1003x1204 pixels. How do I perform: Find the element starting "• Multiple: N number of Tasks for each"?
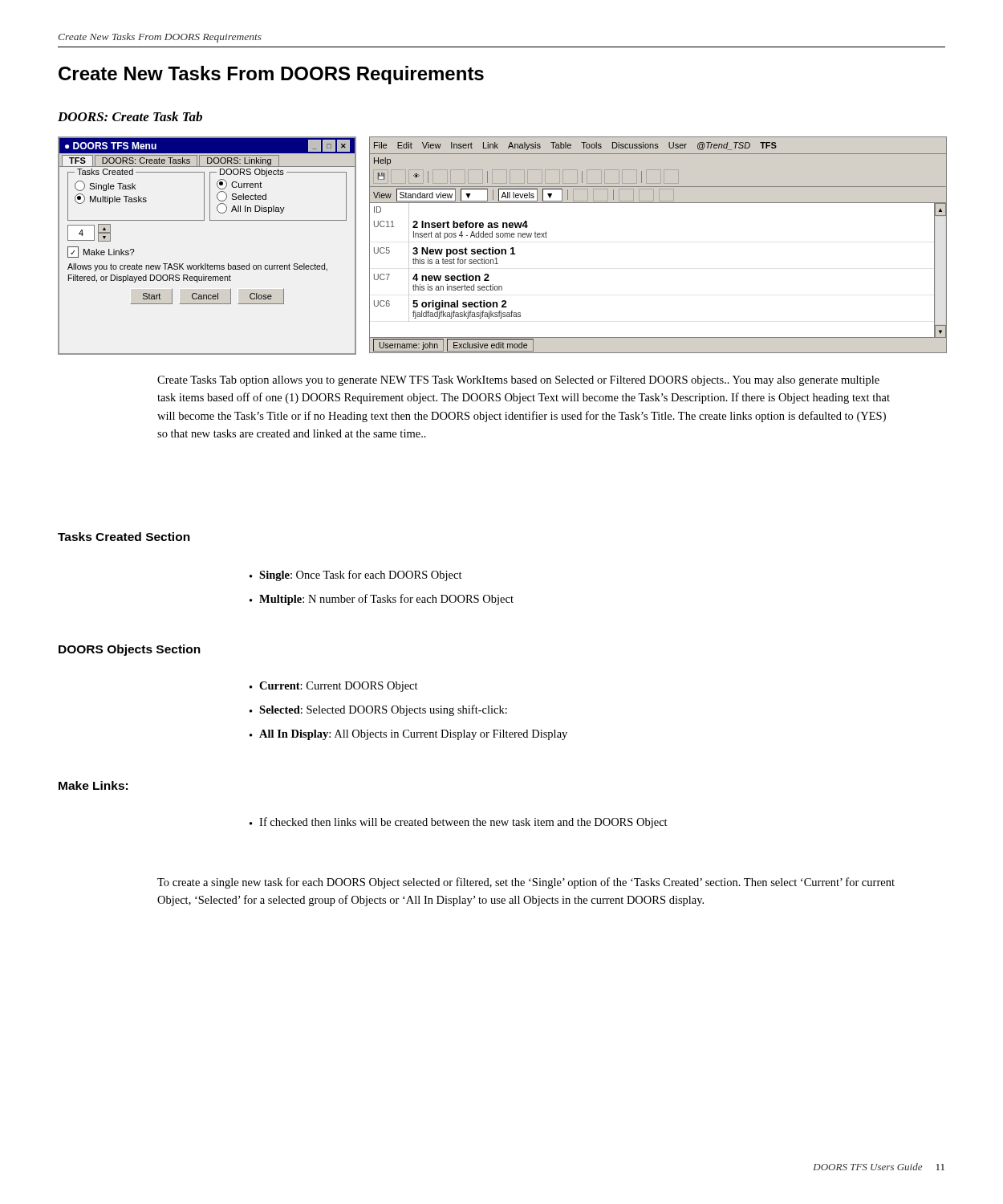point(381,600)
